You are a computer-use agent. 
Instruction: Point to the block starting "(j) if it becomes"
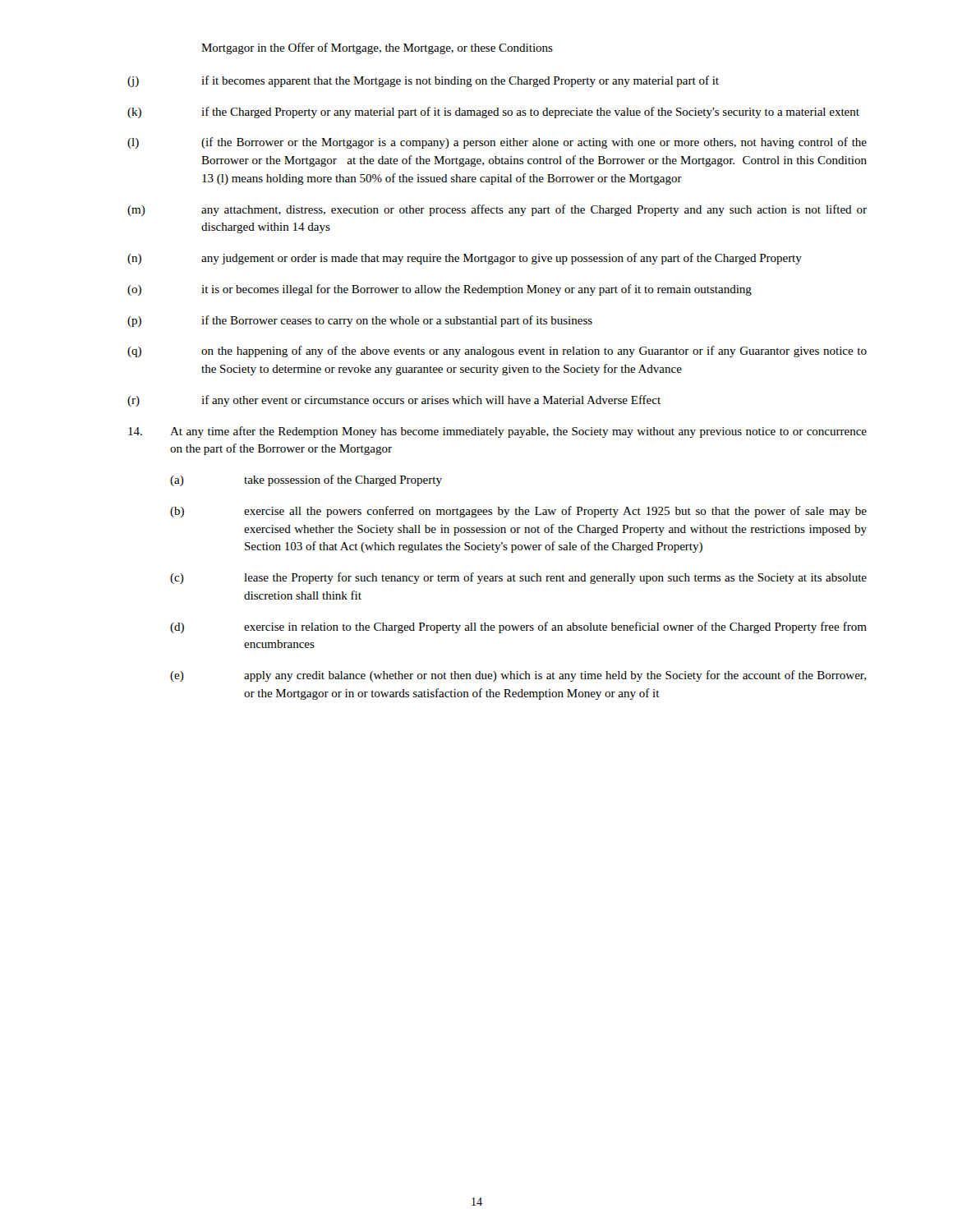[497, 81]
